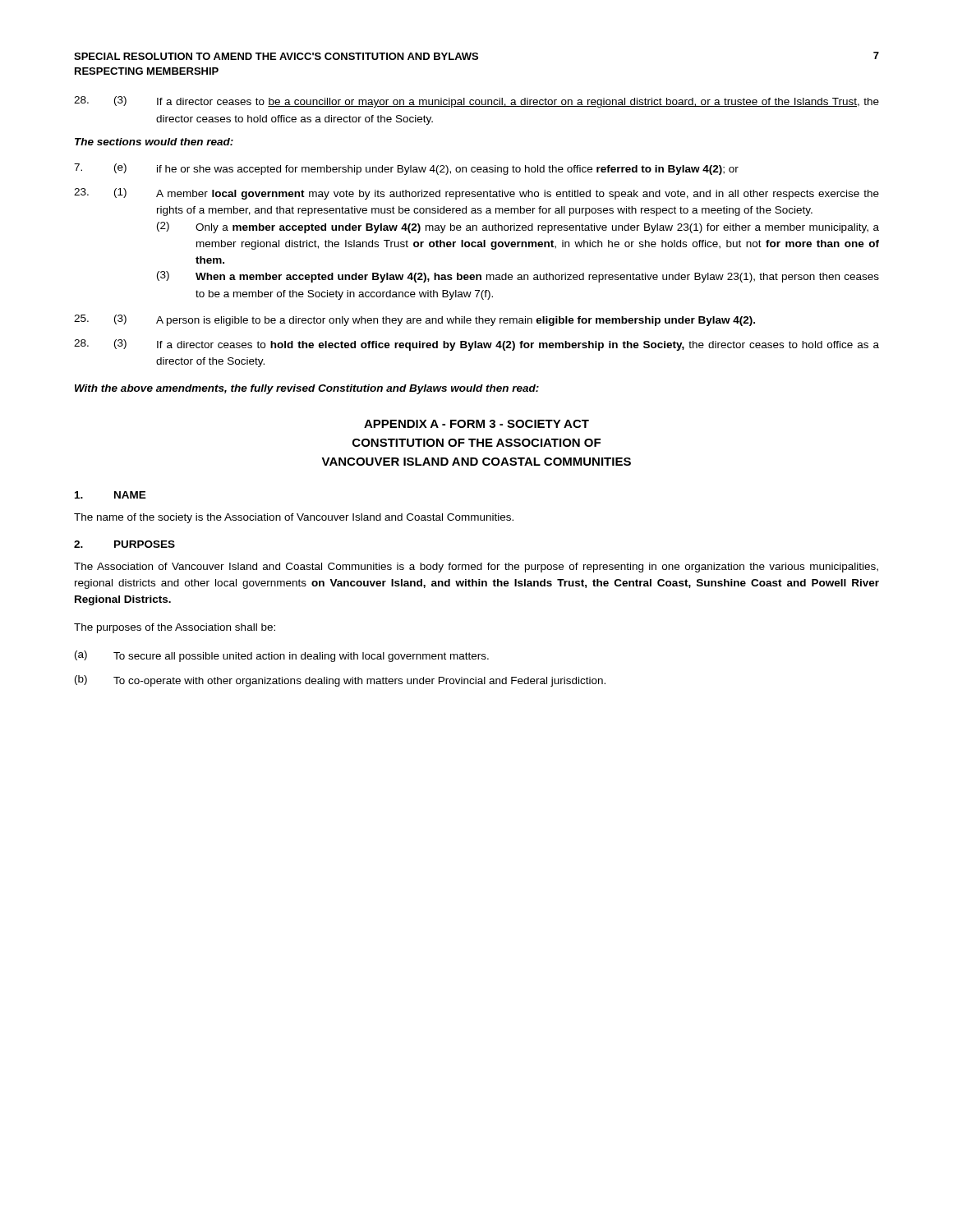
Task: Locate the text block starting "The sections would then read:"
Action: coord(154,142)
